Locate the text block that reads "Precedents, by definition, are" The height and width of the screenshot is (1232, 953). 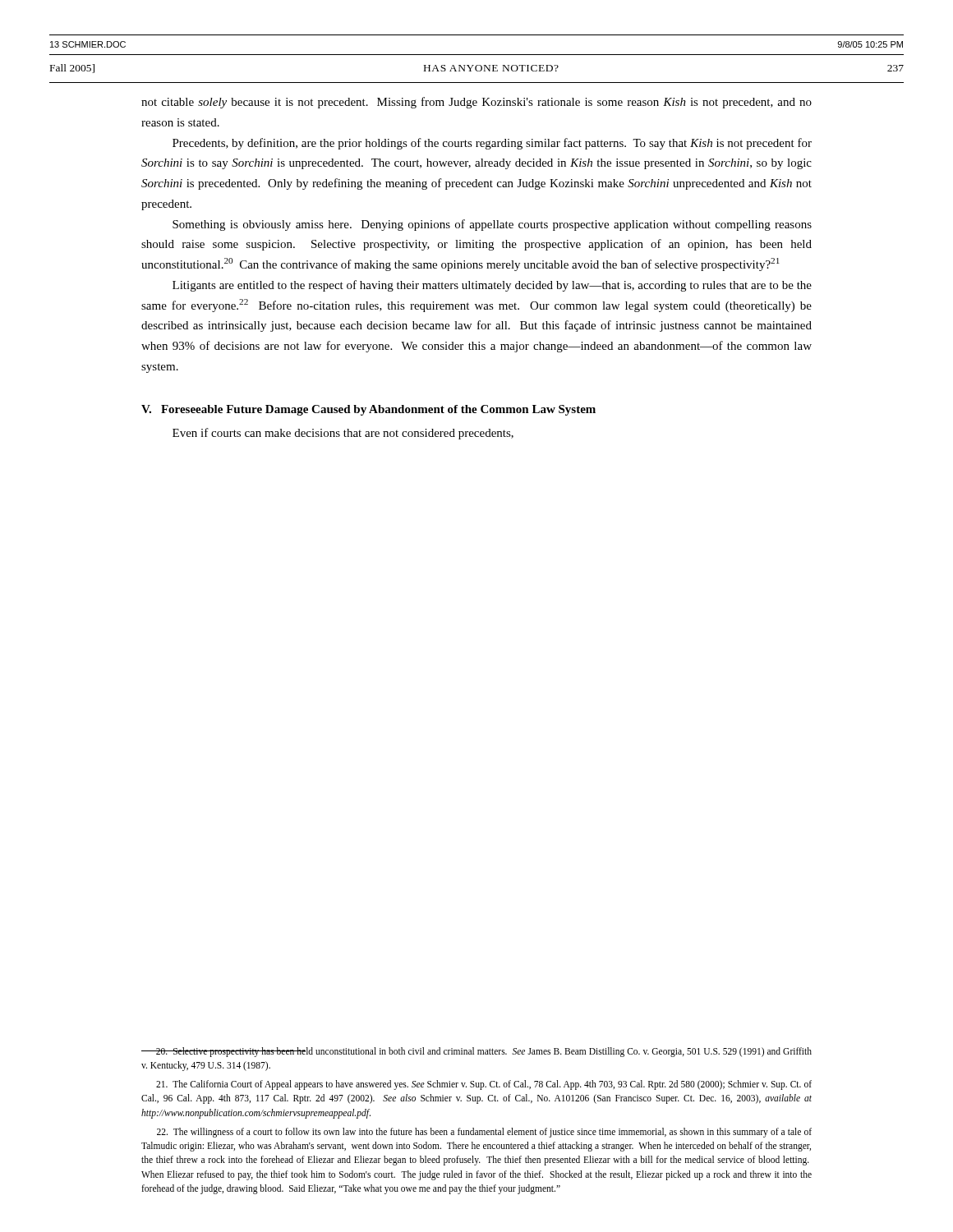coord(476,173)
